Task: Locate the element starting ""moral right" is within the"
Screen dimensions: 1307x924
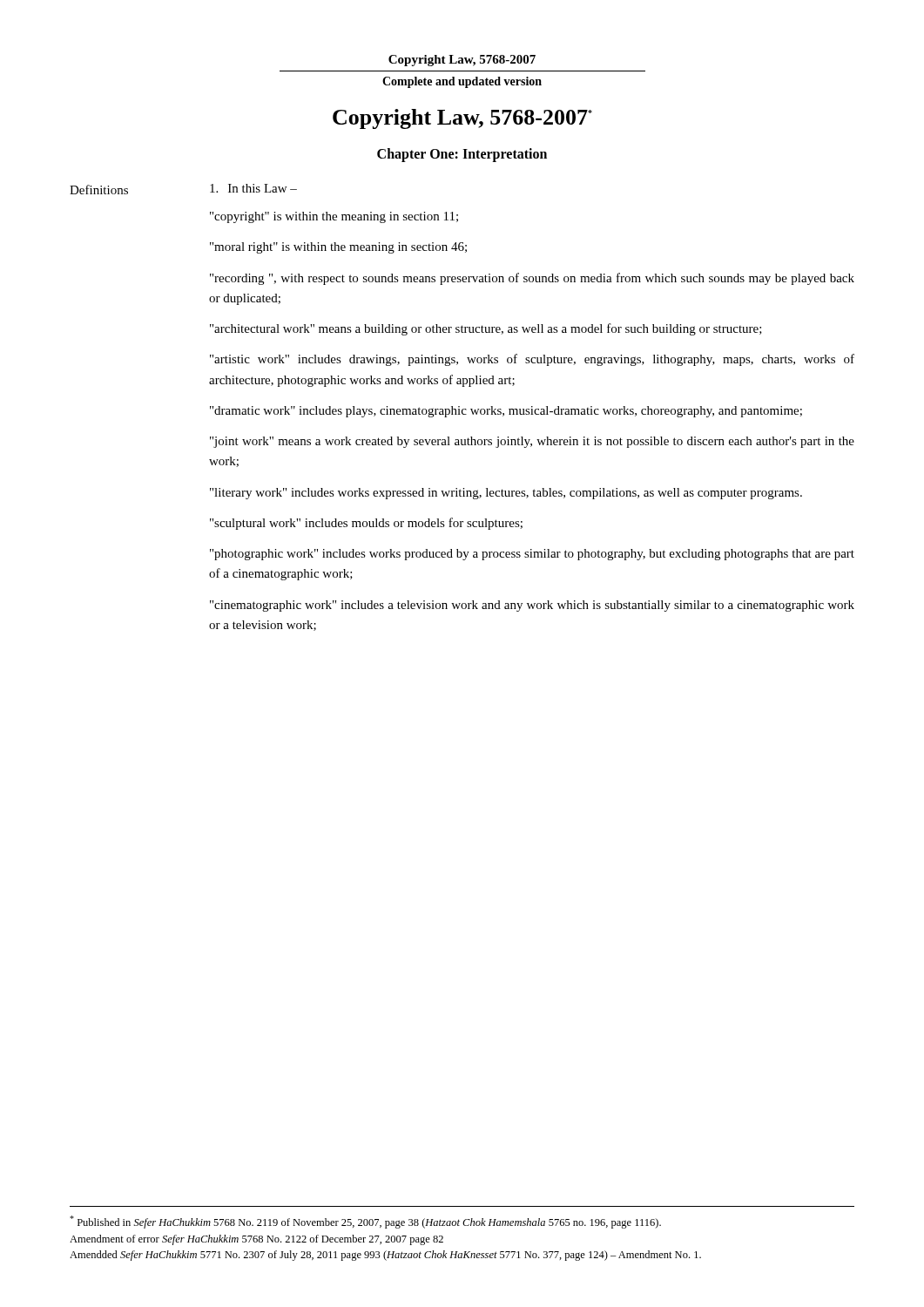Action: 338,247
